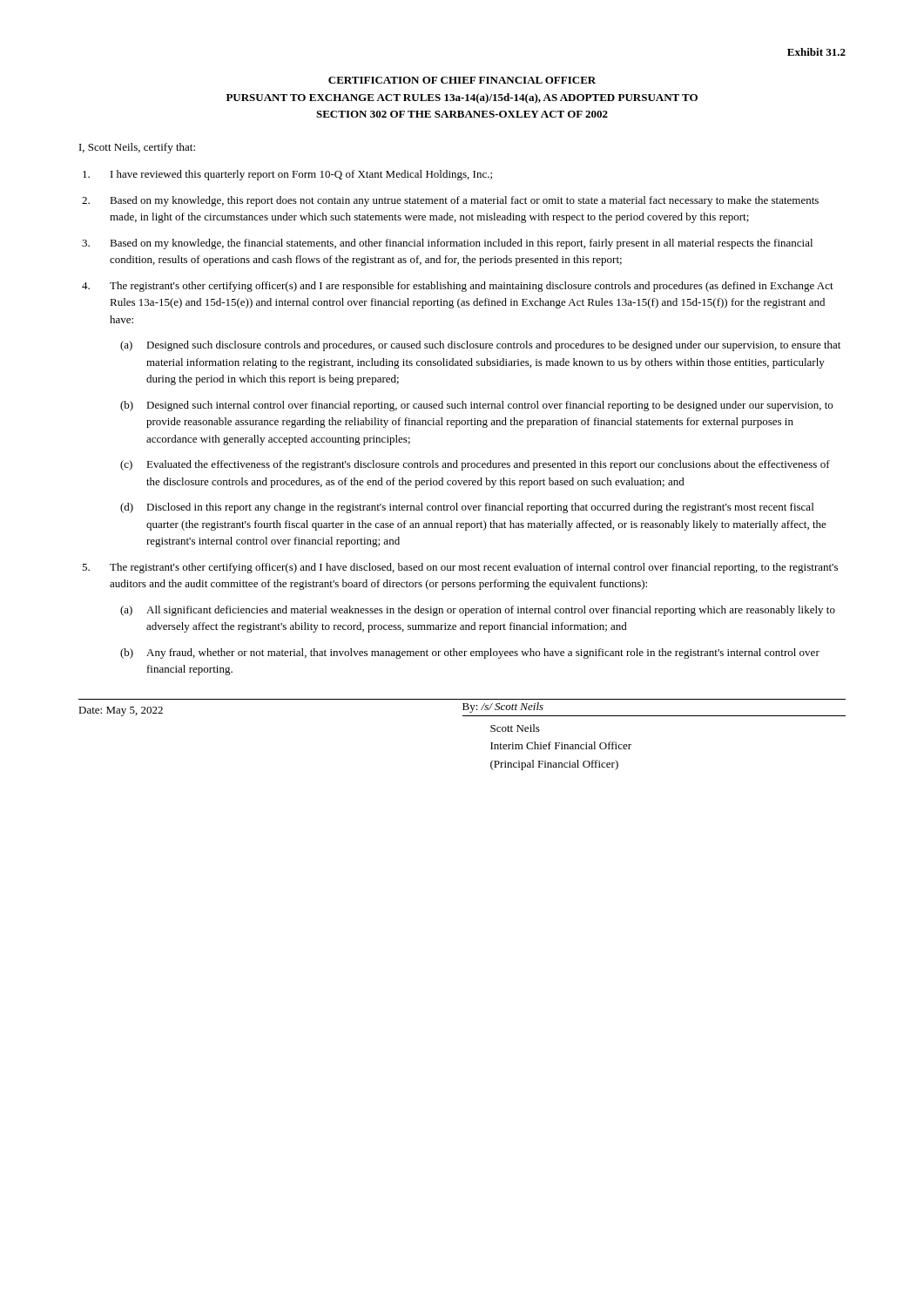Find the text block with the text "I, Scott Neils, certify"
Image resolution: width=924 pixels, height=1307 pixels.
click(137, 146)
